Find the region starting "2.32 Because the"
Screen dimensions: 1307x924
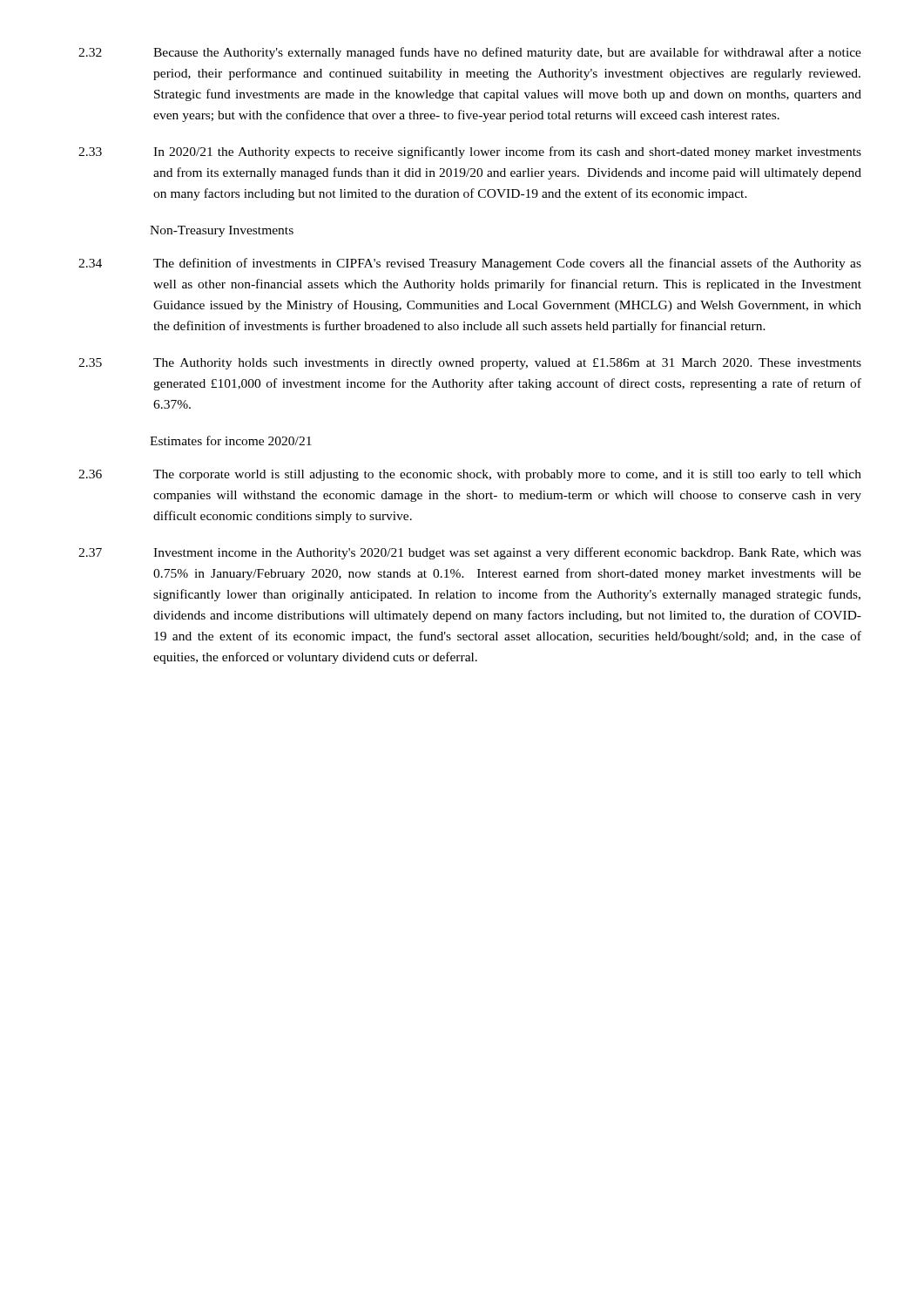click(x=470, y=84)
